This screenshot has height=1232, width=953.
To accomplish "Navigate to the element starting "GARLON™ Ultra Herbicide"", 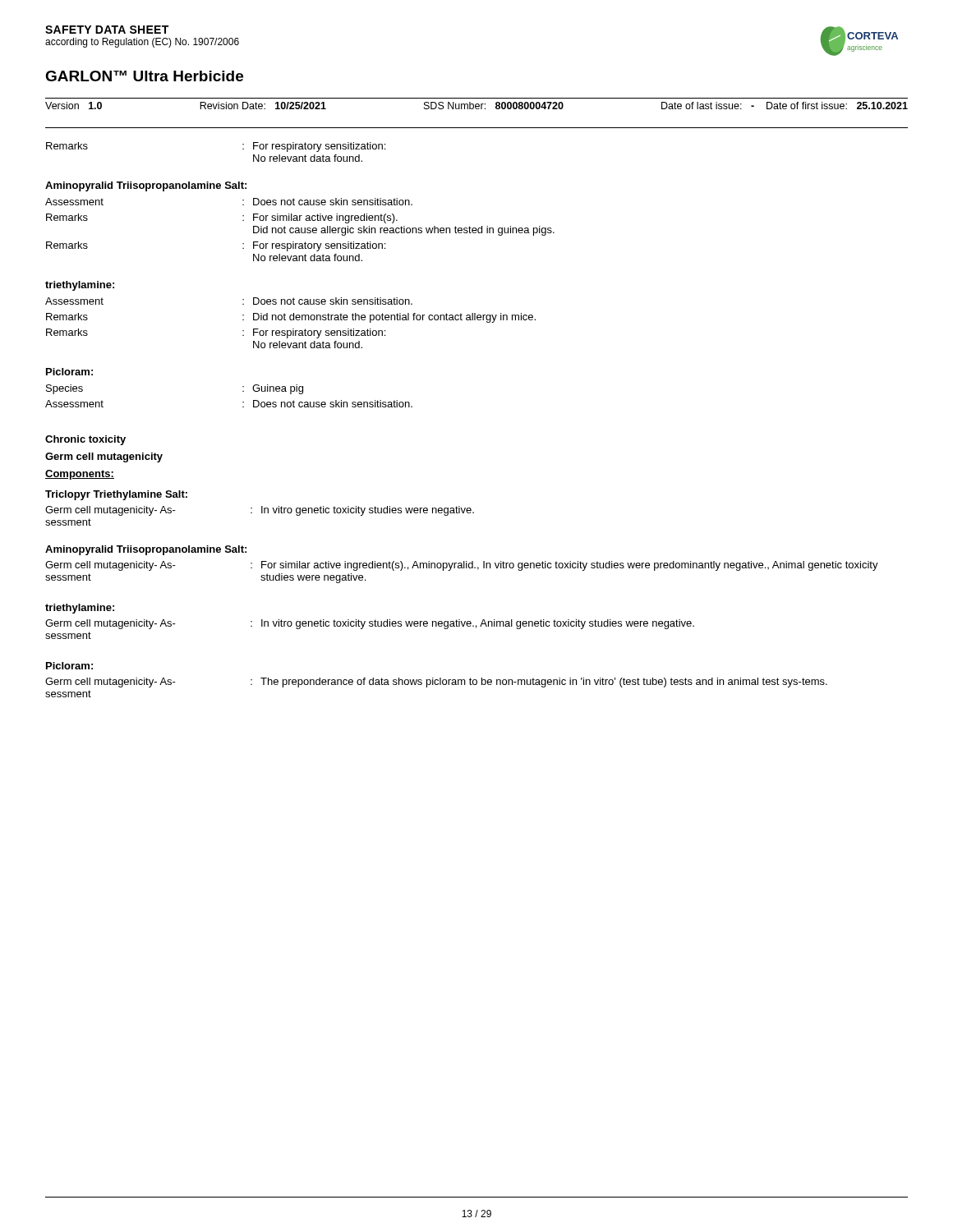I will click(x=144, y=76).
